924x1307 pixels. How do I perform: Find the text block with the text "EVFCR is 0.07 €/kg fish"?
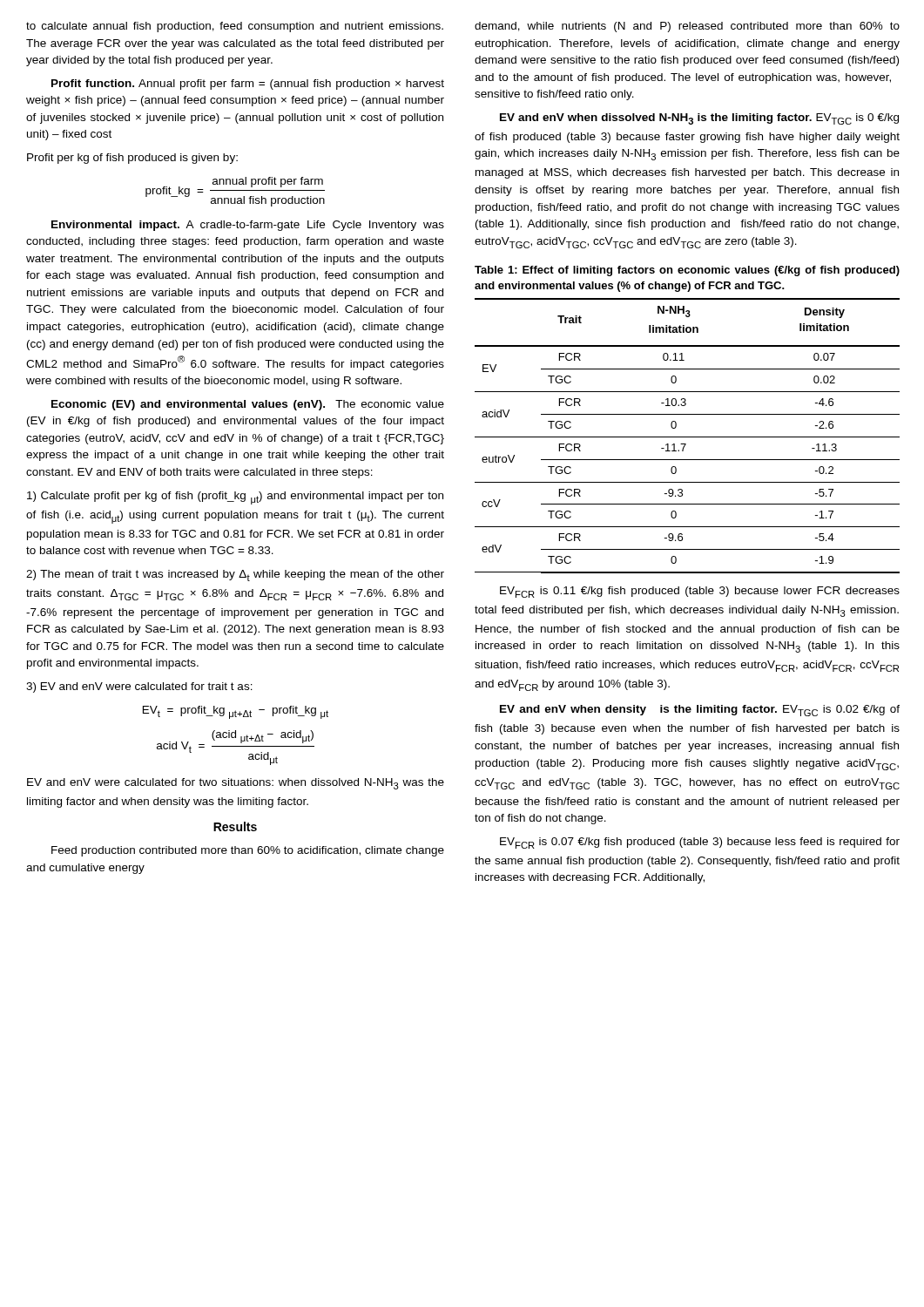(687, 859)
